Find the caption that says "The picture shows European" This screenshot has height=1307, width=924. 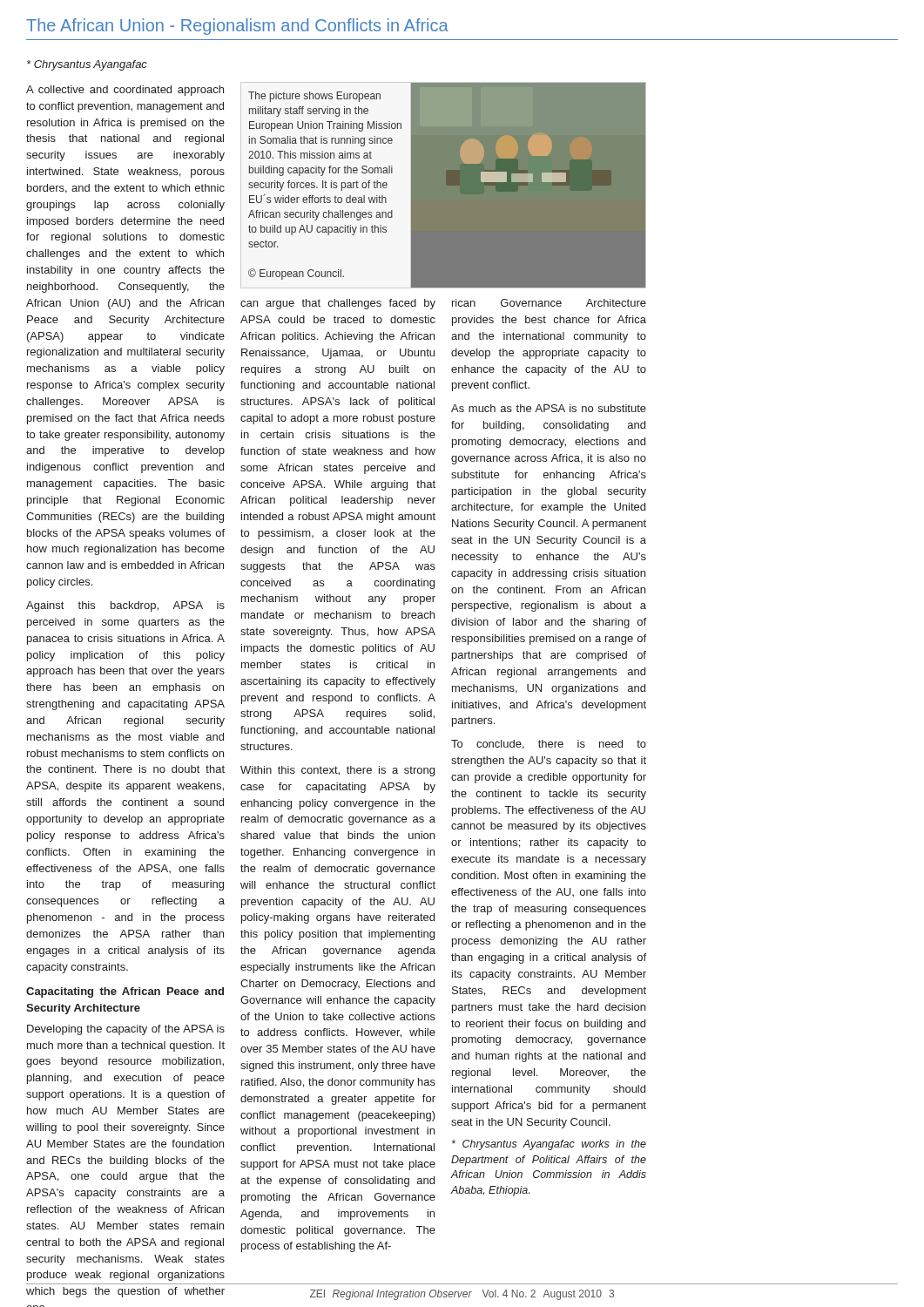[325, 185]
